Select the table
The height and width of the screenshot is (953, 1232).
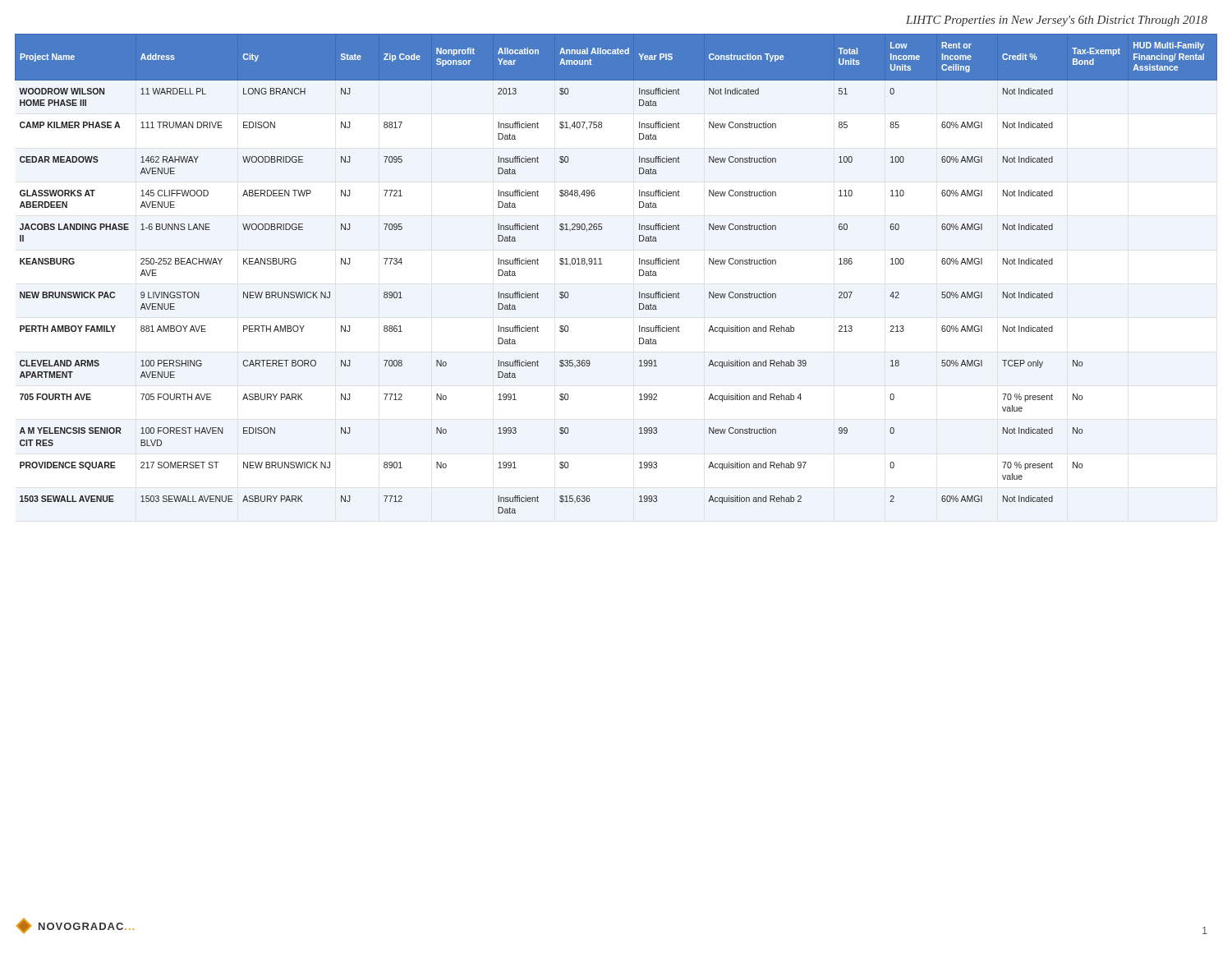(616, 278)
